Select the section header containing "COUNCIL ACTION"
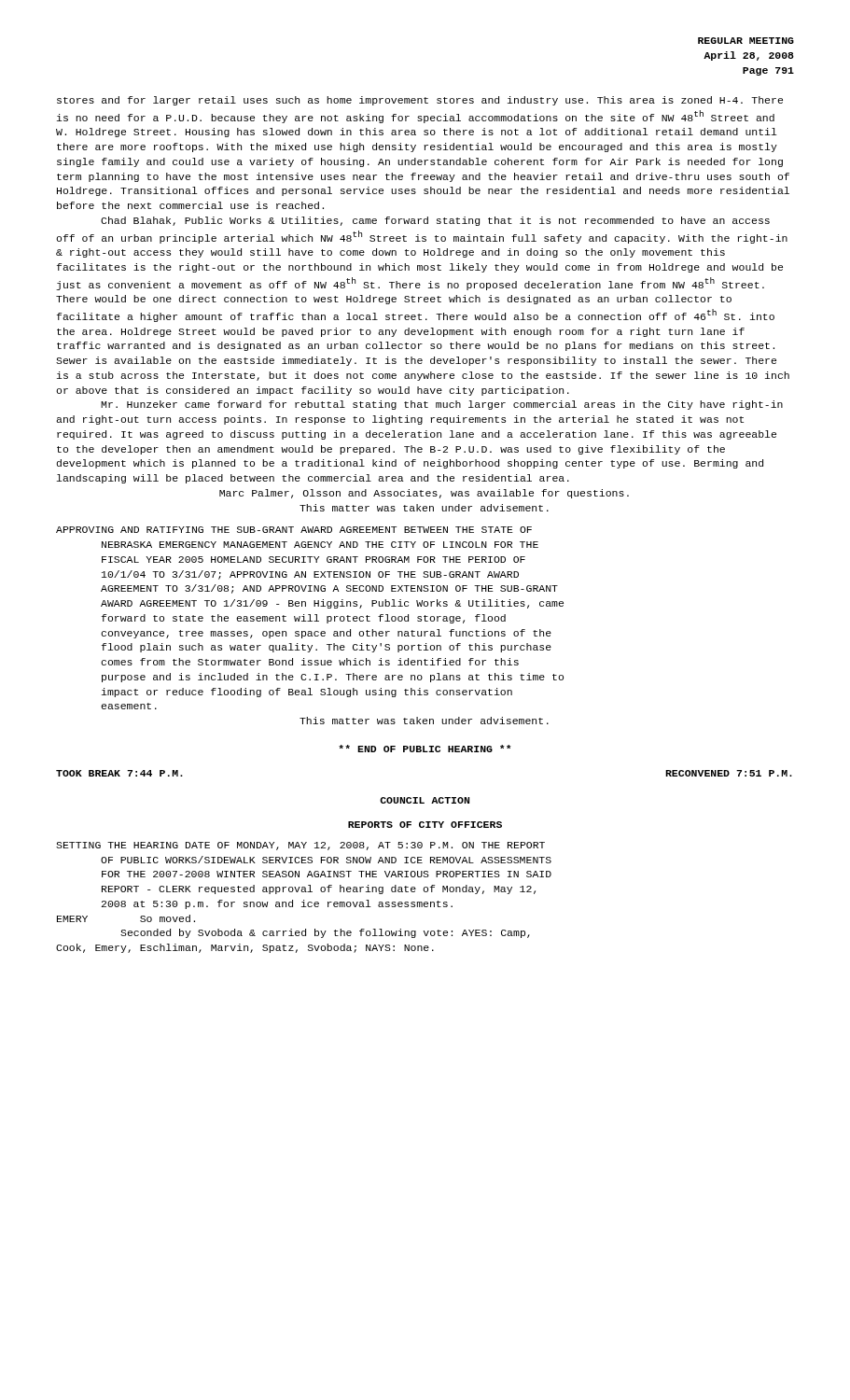Screen dimensions: 1400x850 pos(425,801)
